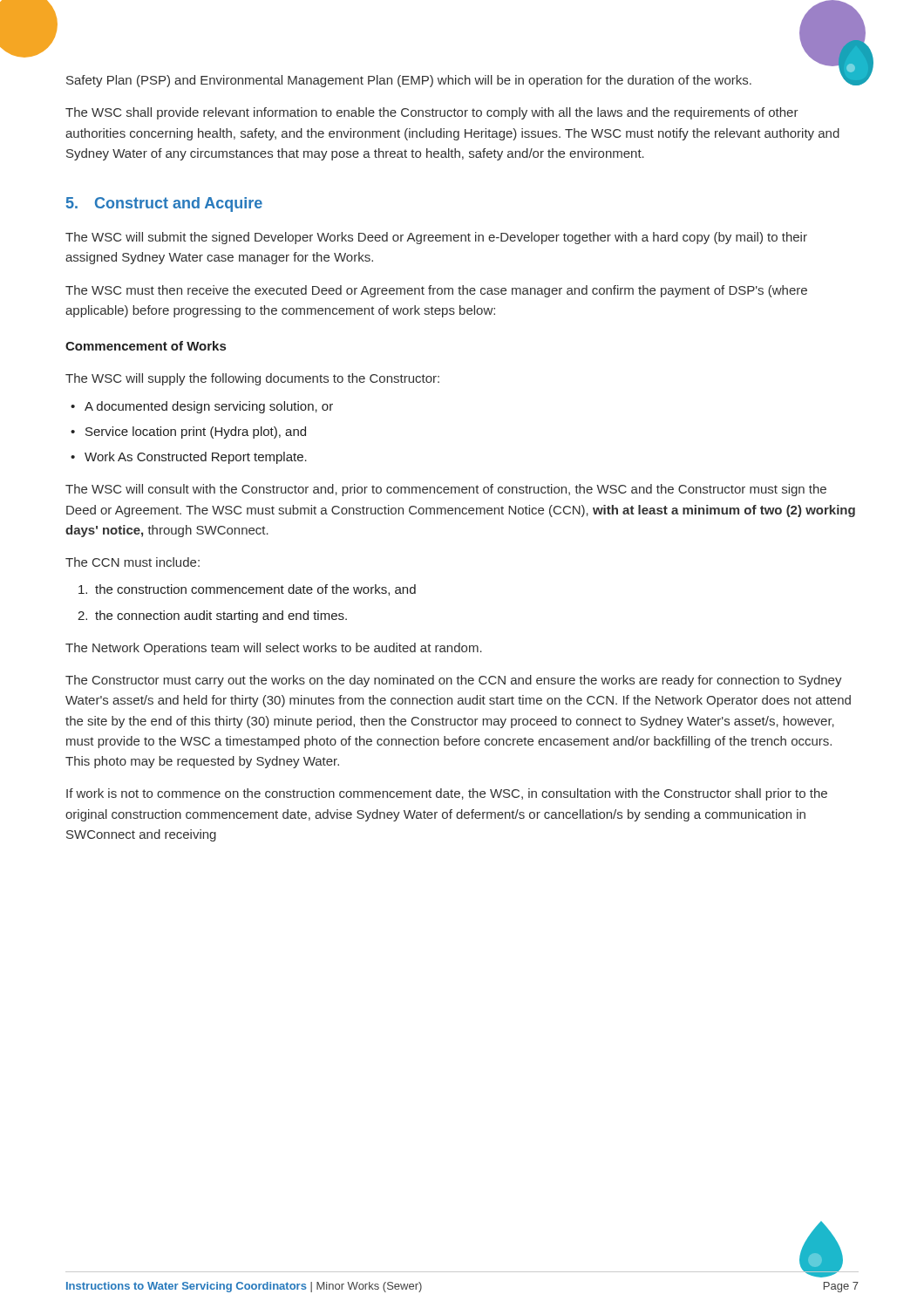
Task: Point to the element starting "the construction commencement date of the works,"
Action: click(256, 589)
